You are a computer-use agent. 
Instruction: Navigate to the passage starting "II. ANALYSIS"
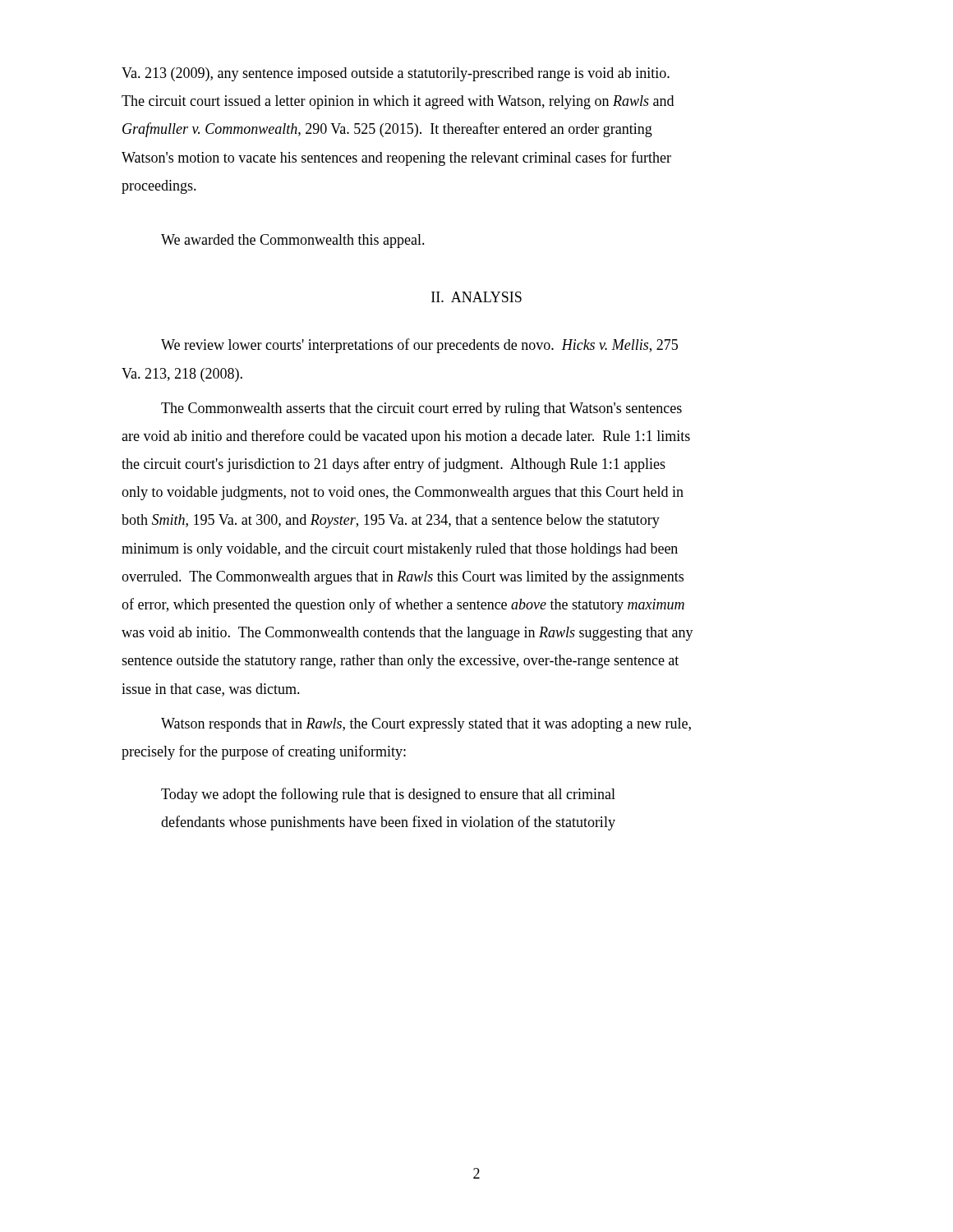tap(476, 298)
